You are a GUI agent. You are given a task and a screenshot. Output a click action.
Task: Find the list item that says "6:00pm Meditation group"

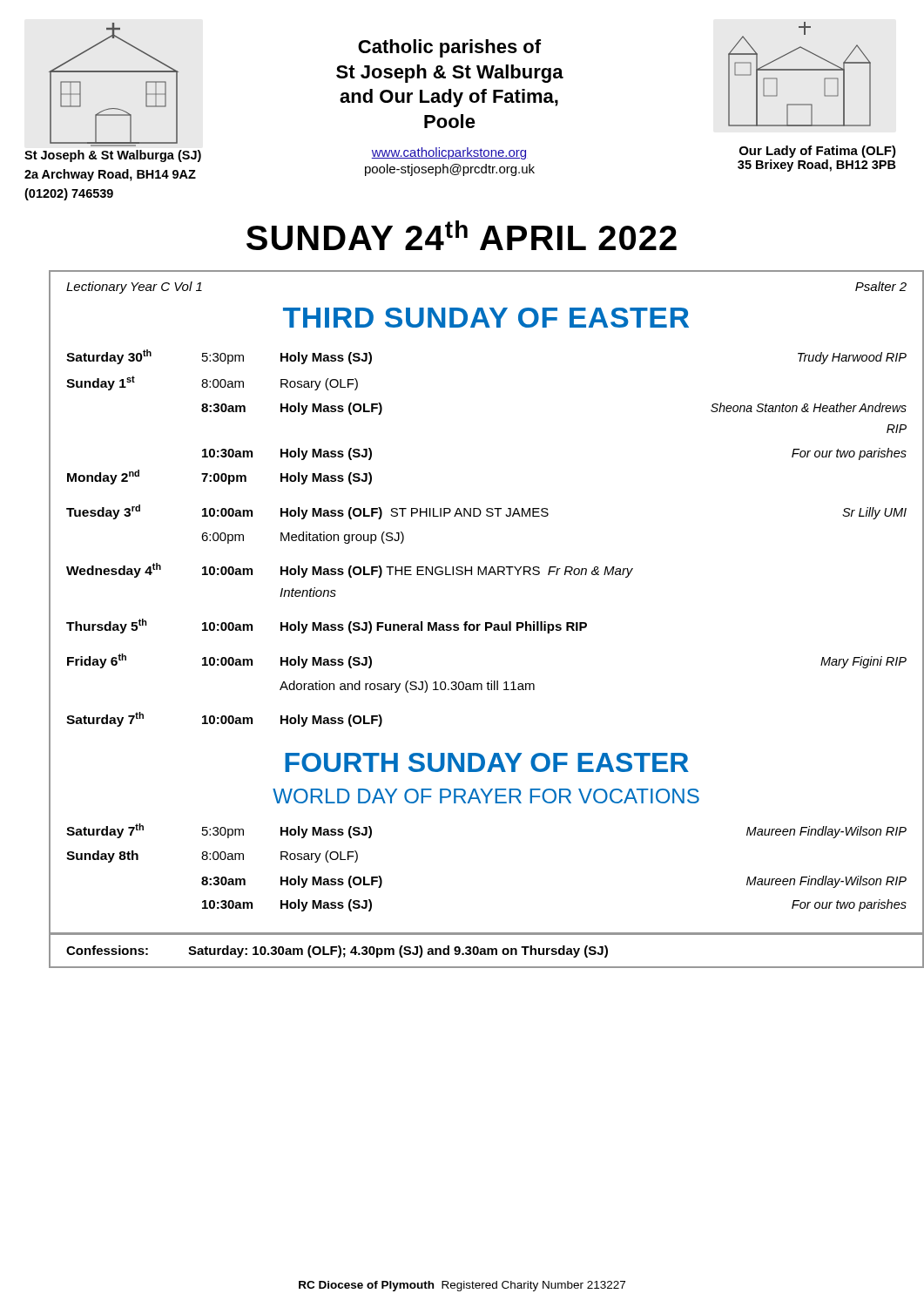tap(303, 538)
